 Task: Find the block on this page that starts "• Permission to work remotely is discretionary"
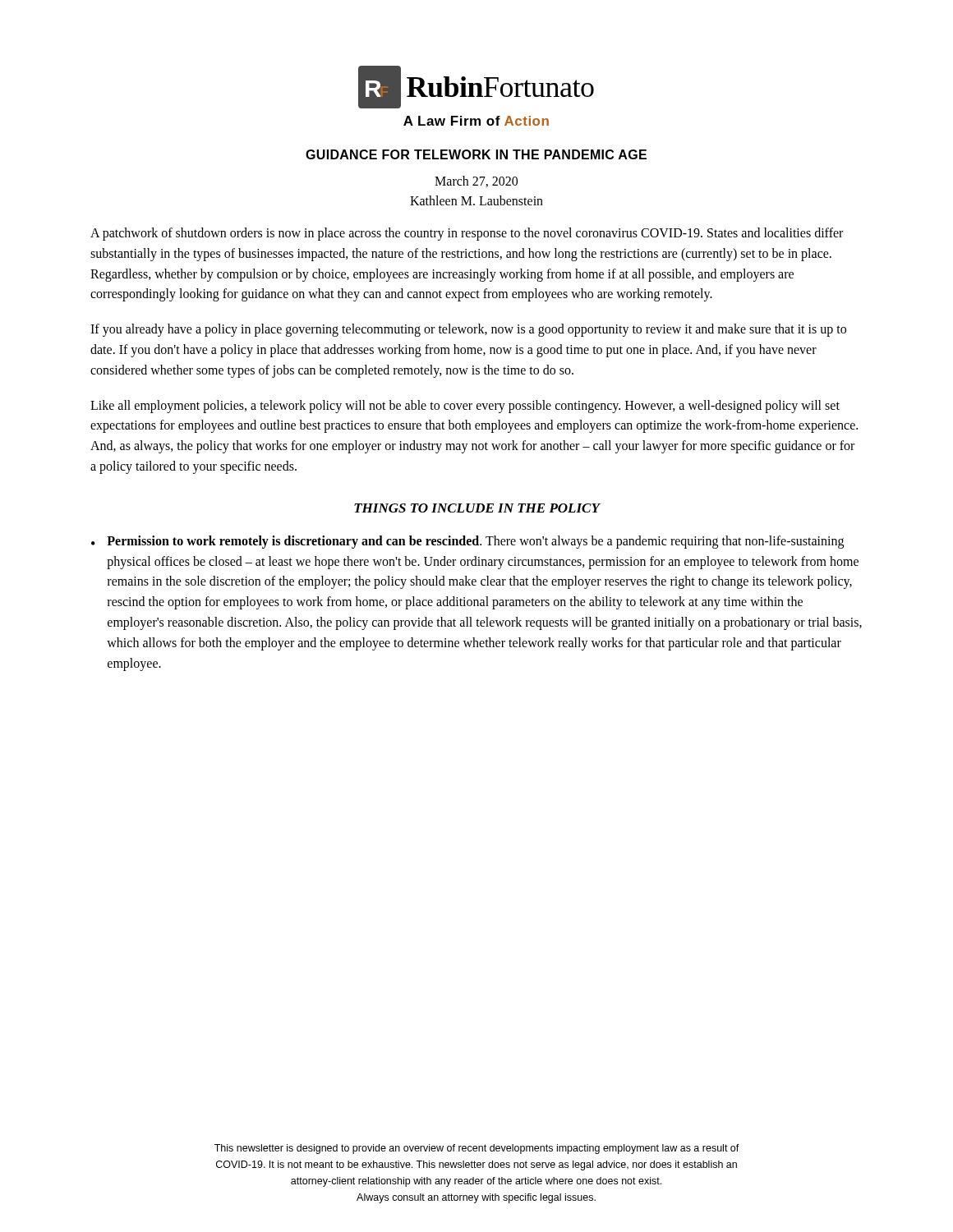[476, 603]
